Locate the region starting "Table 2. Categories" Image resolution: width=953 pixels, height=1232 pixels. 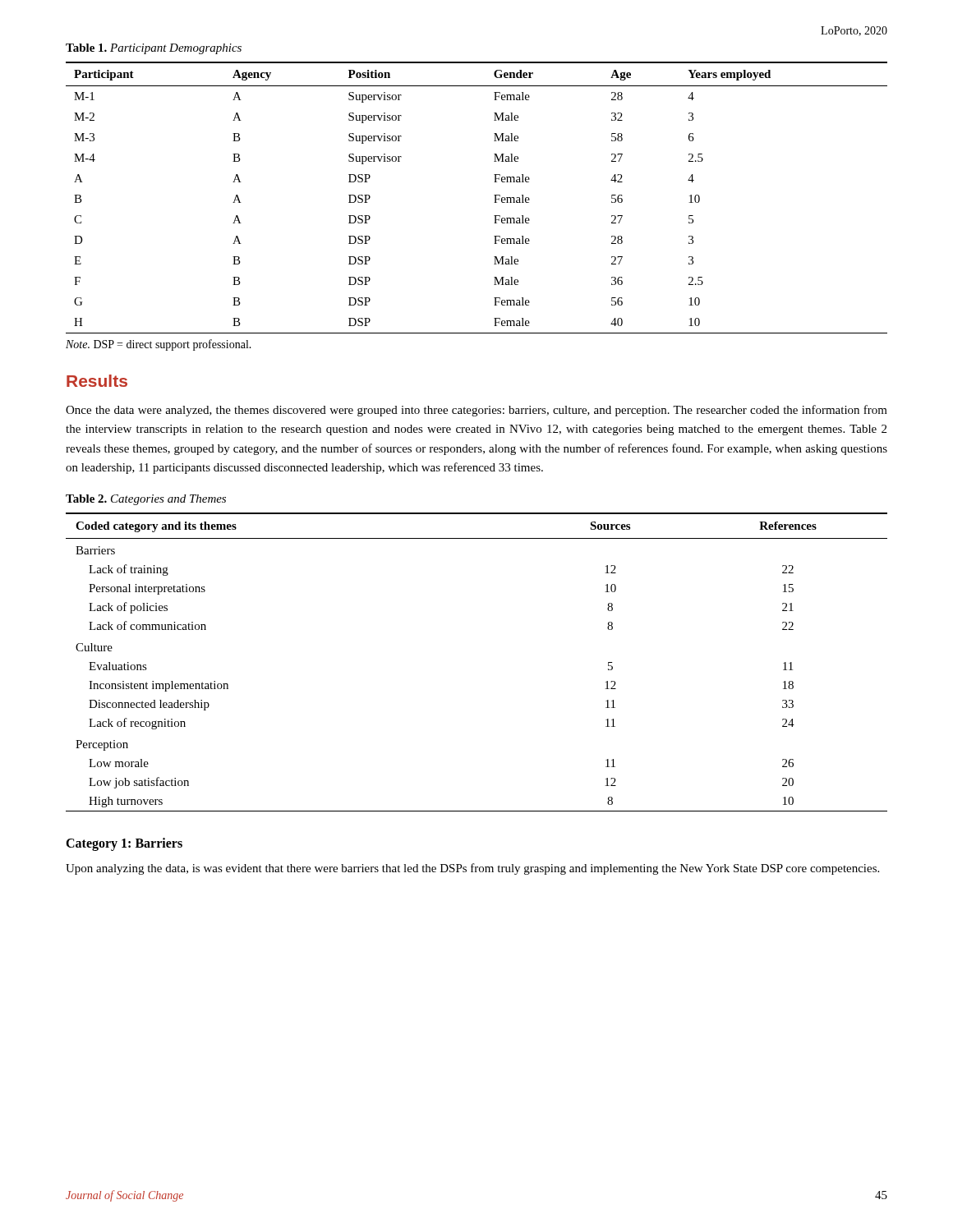pos(146,499)
